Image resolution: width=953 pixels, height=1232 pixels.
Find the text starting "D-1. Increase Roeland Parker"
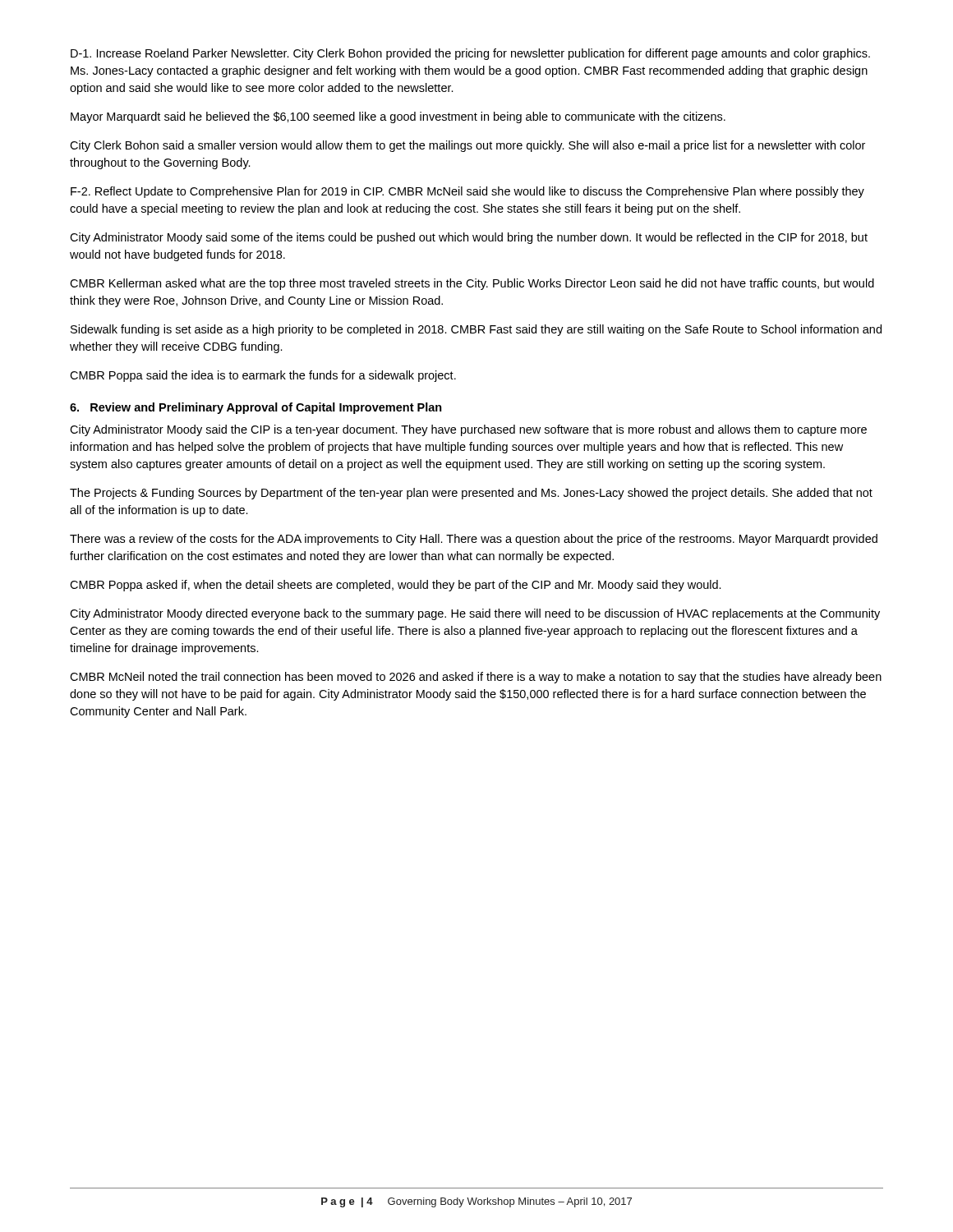pyautogui.click(x=470, y=71)
